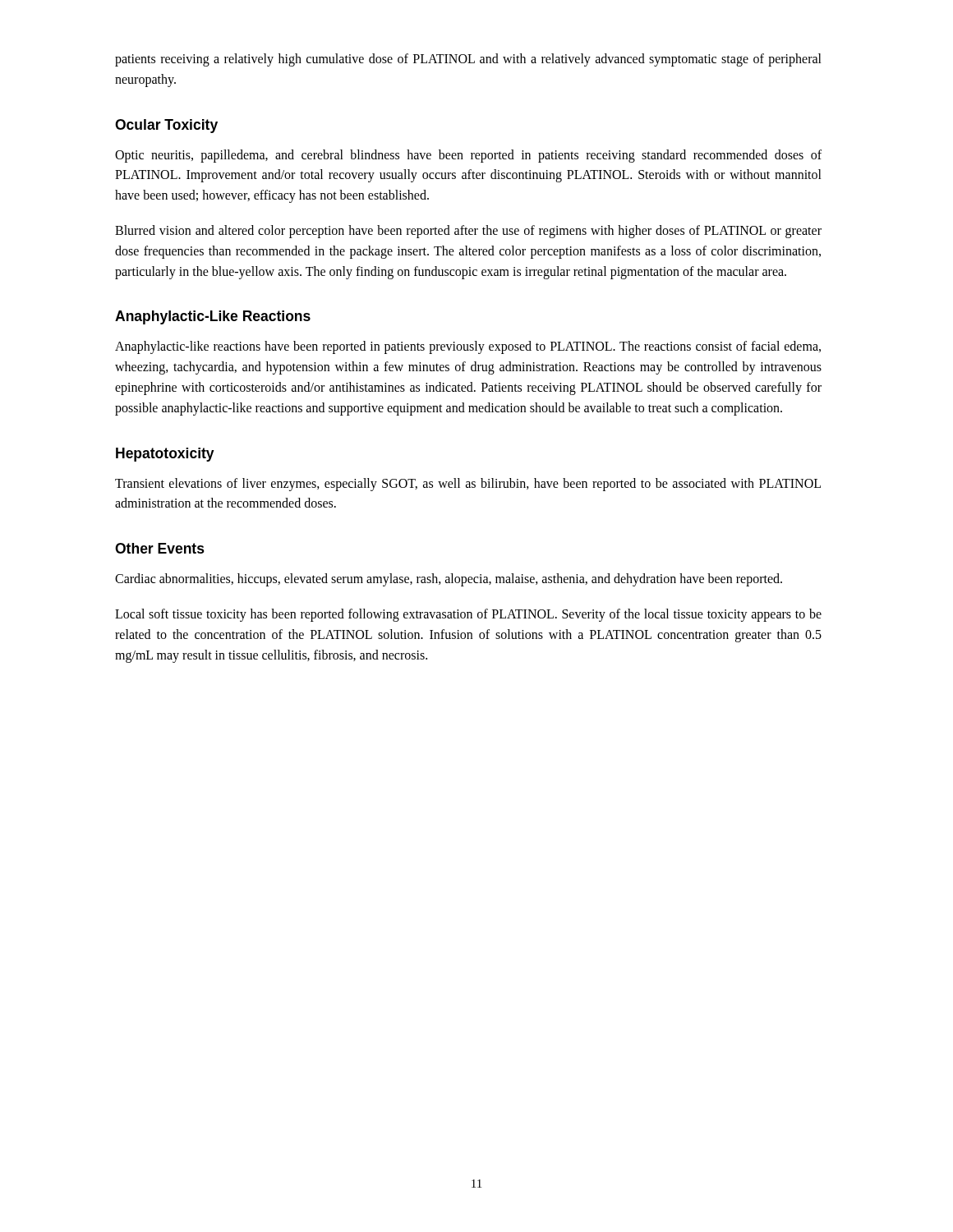Locate the text block that reads "Blurred vision and altered"
Viewport: 953px width, 1232px height.
point(468,251)
